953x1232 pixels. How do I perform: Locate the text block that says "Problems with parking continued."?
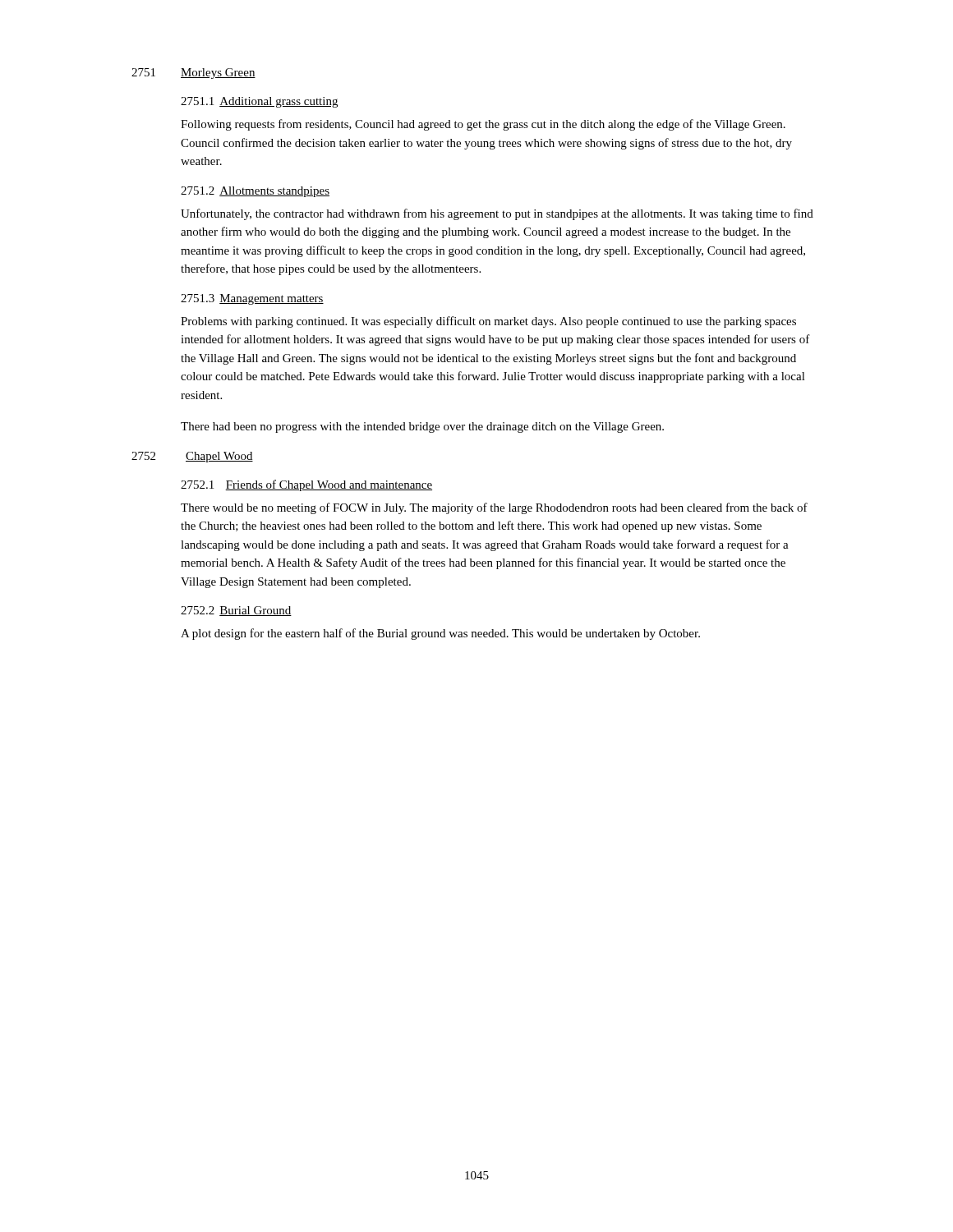click(x=495, y=358)
